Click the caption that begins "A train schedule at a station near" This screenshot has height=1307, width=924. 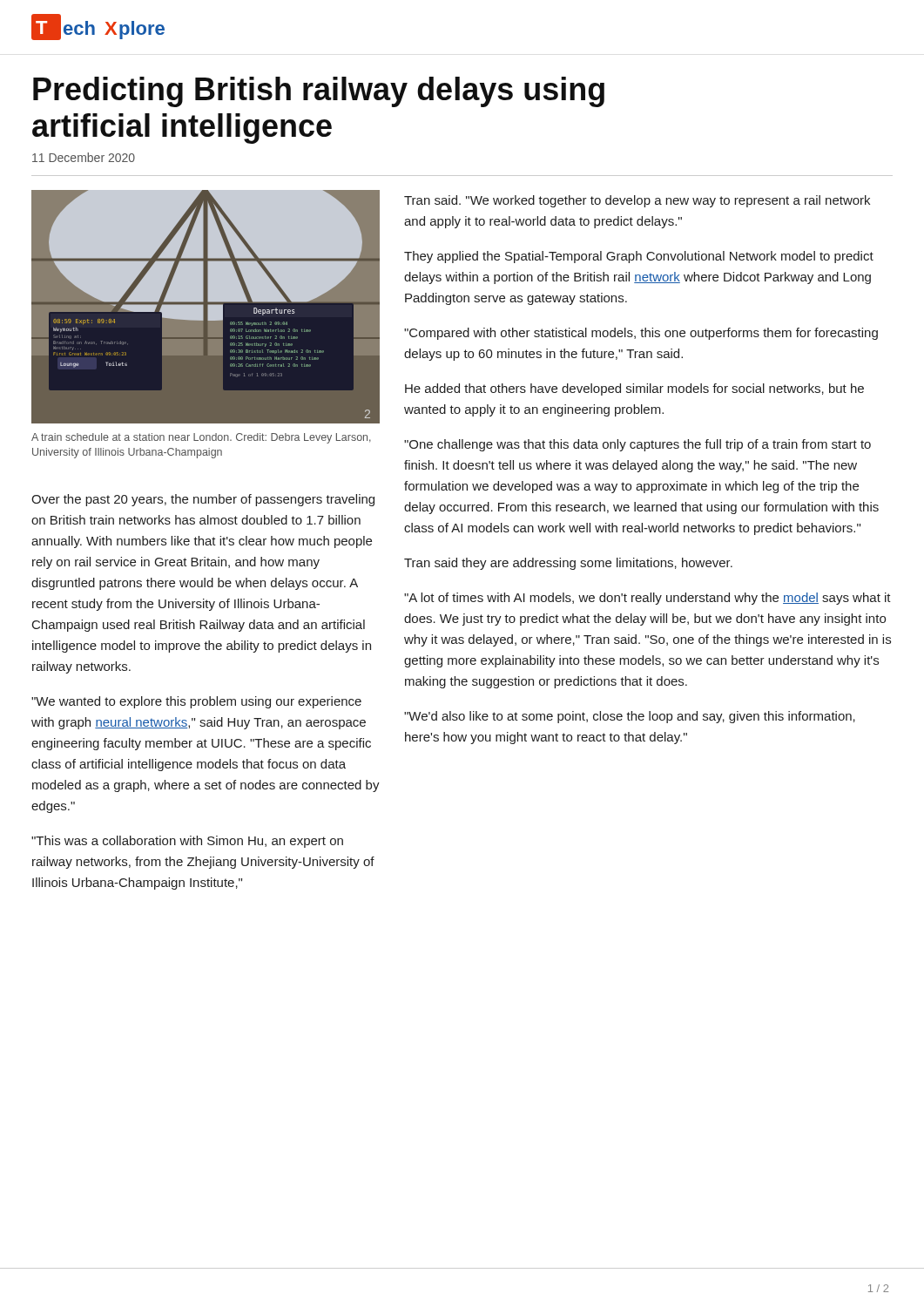coord(201,445)
